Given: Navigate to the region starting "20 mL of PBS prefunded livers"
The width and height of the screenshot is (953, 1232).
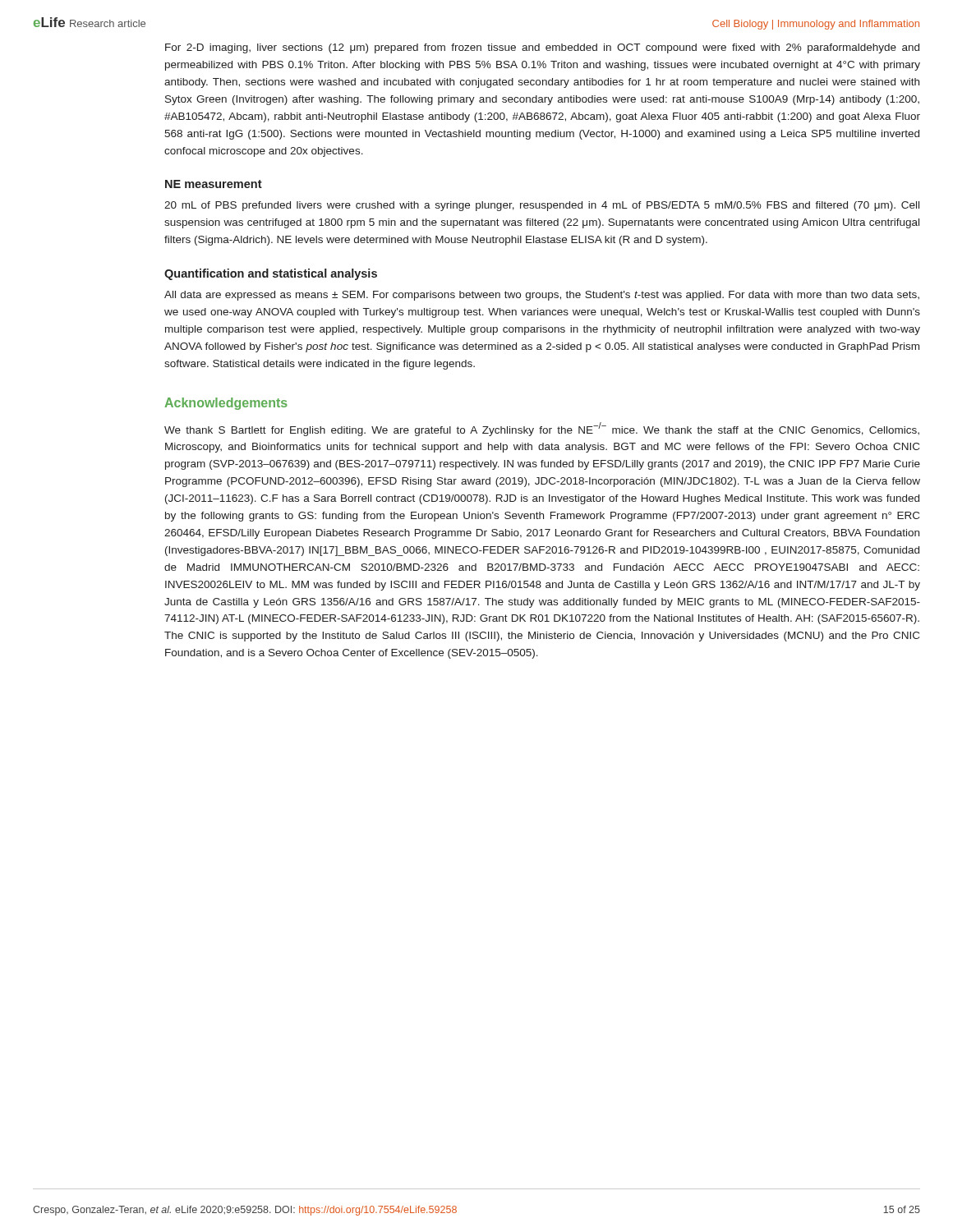Looking at the screenshot, I should 542,222.
